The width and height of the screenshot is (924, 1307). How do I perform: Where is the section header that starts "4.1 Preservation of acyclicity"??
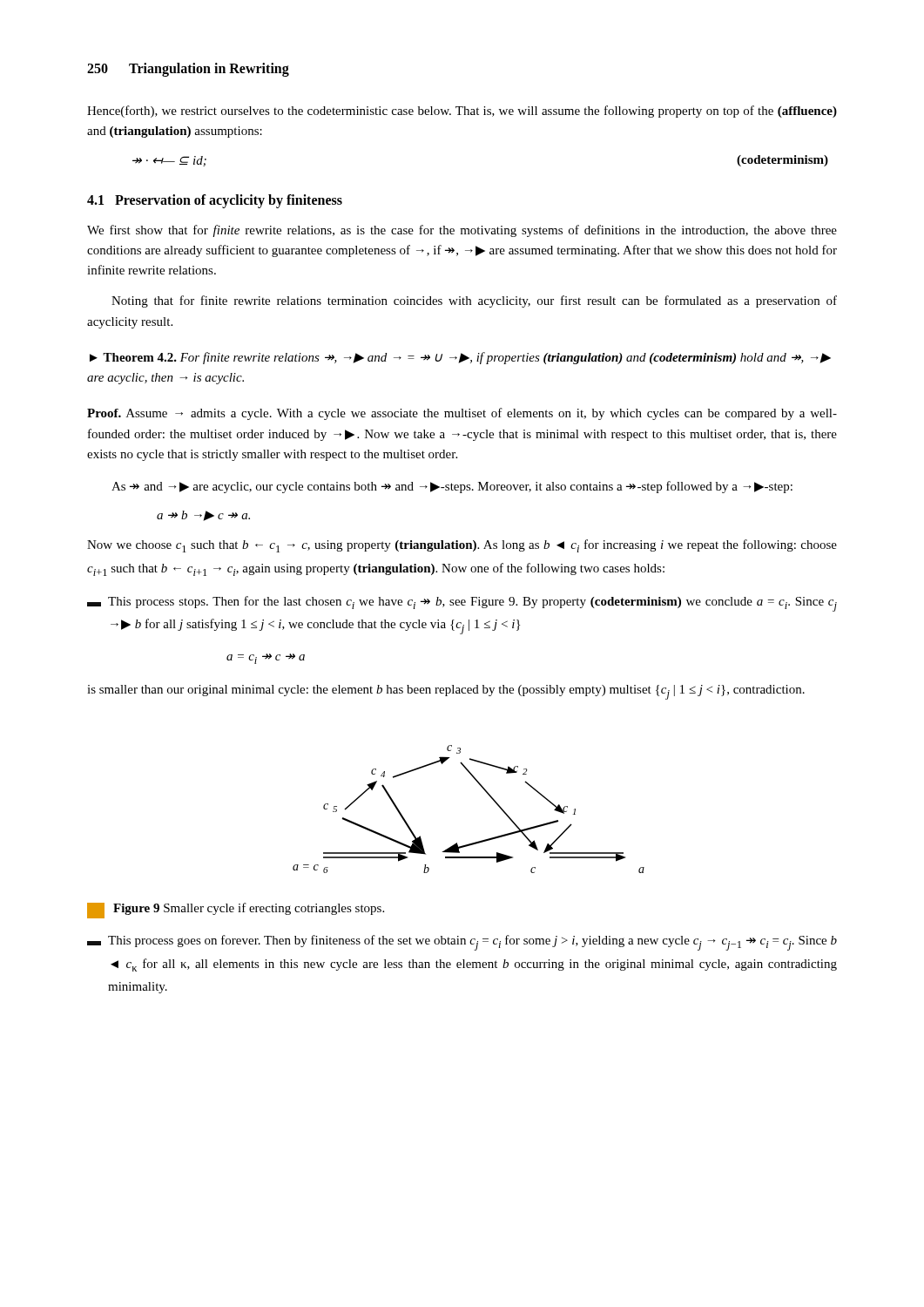point(215,200)
